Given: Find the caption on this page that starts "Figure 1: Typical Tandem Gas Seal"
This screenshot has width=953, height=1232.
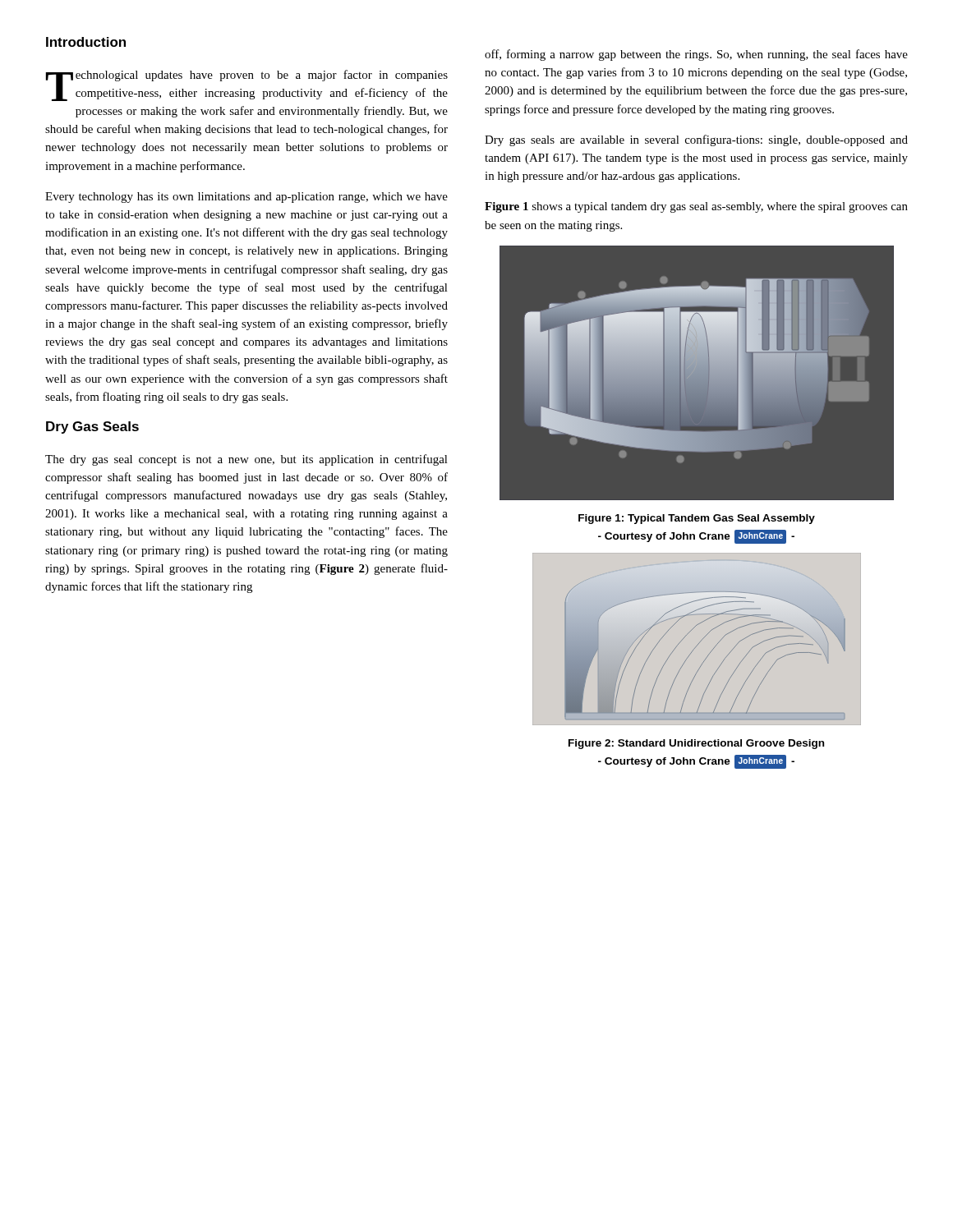Looking at the screenshot, I should [x=696, y=527].
